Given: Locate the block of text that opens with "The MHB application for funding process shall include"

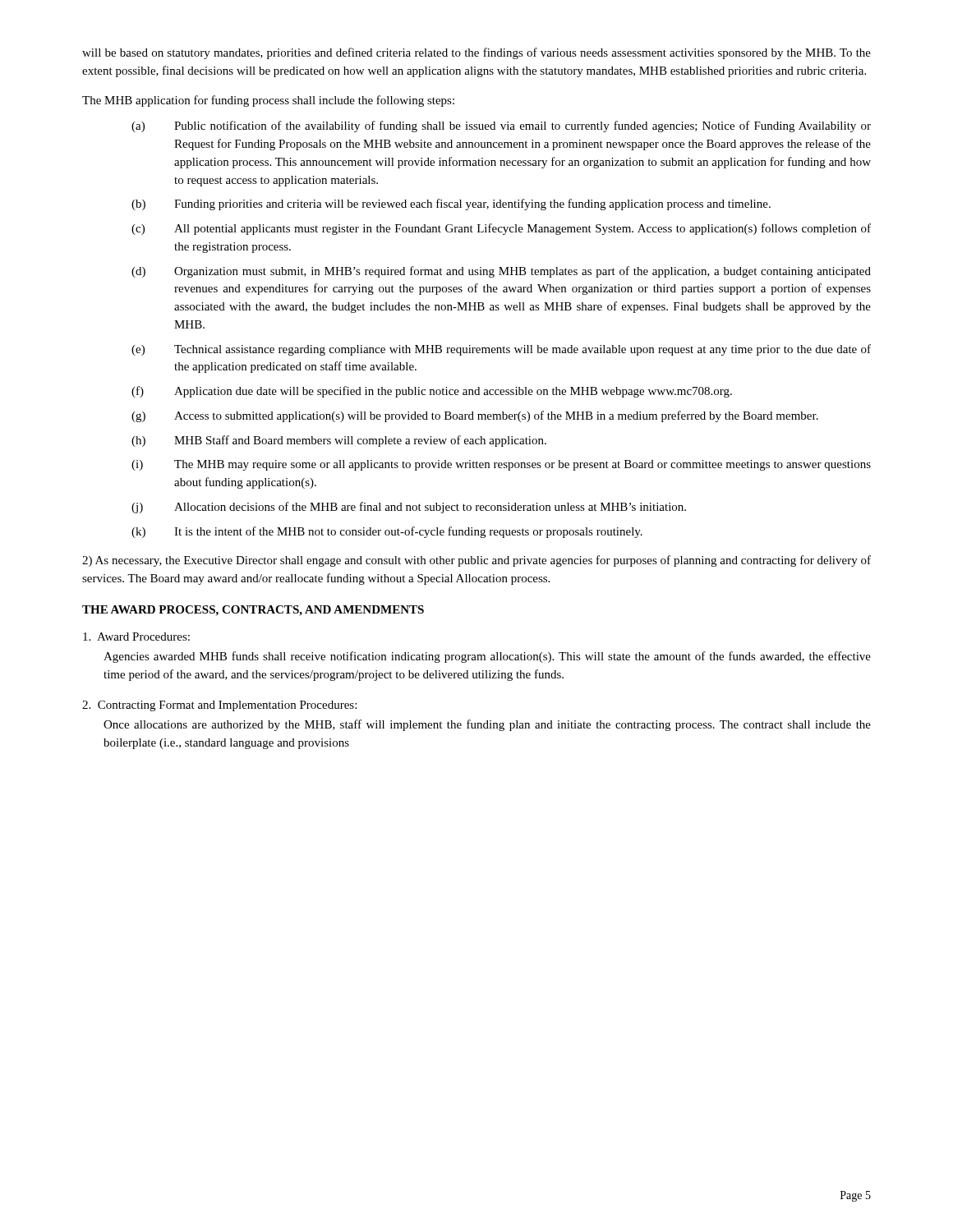Looking at the screenshot, I should (269, 100).
